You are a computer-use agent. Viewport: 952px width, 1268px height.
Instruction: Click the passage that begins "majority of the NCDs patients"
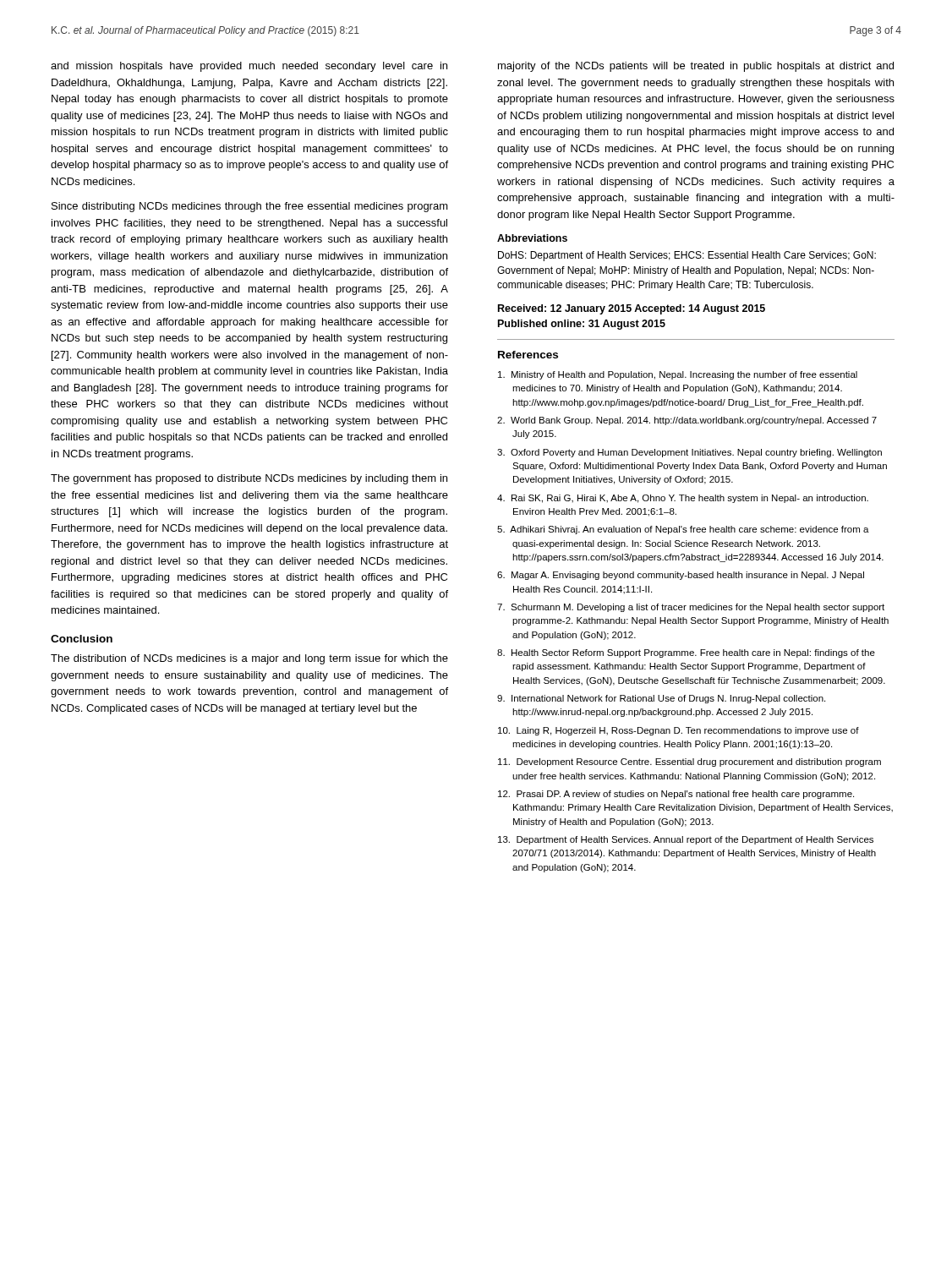696,140
